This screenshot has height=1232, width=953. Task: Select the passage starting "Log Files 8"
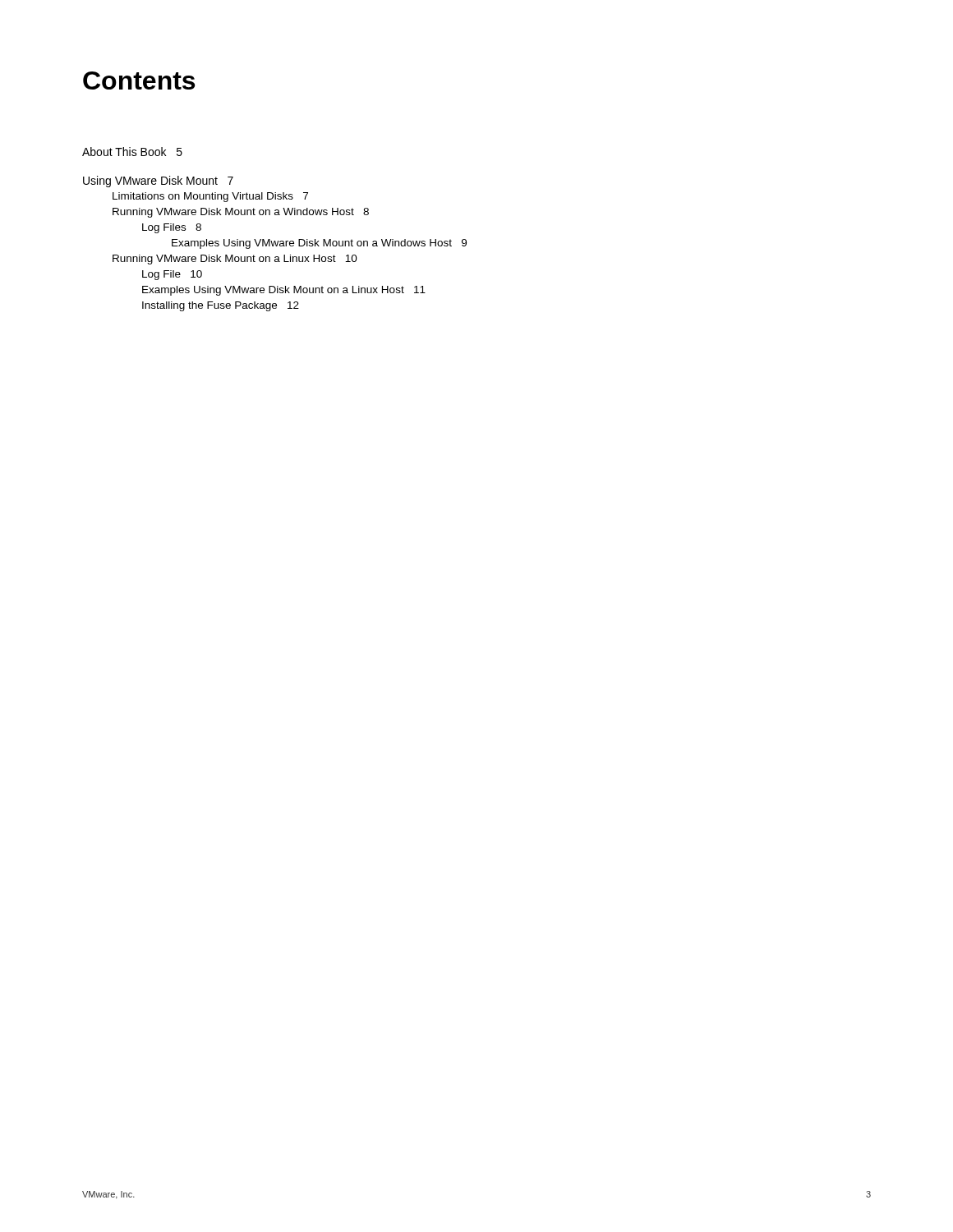[x=172, y=227]
